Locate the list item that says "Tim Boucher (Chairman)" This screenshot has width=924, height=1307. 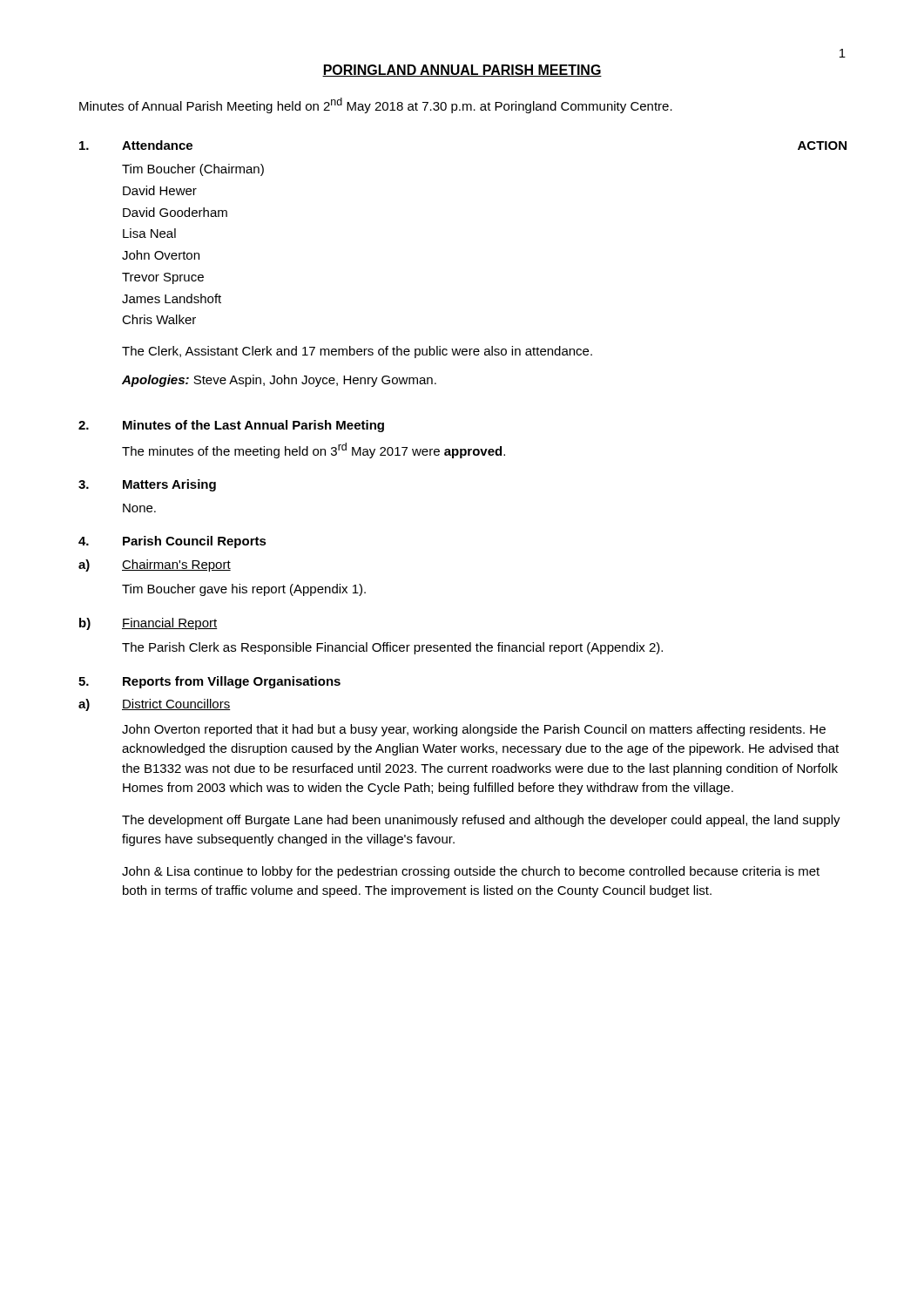[193, 169]
